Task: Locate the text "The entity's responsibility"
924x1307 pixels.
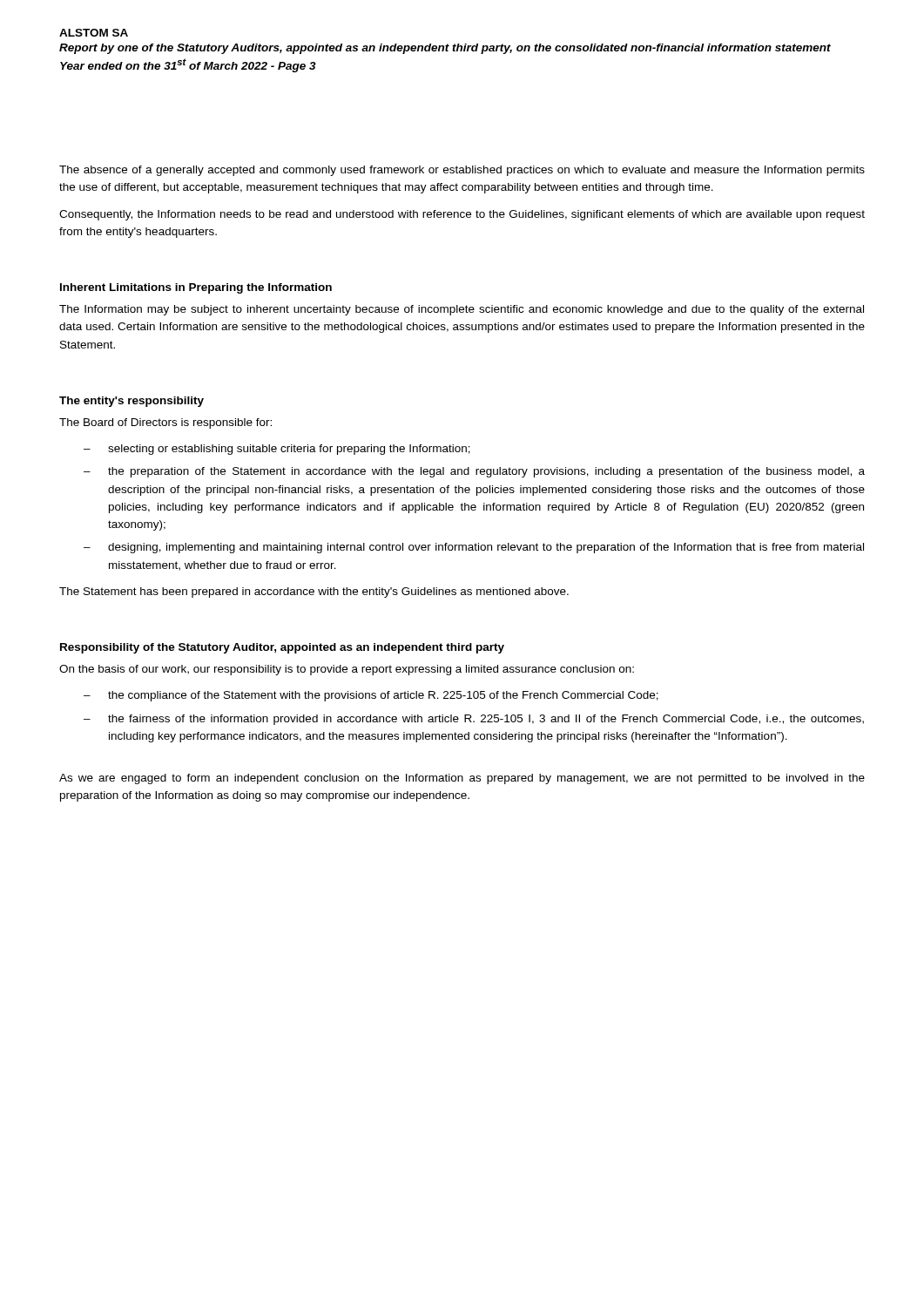Action: 131,400
